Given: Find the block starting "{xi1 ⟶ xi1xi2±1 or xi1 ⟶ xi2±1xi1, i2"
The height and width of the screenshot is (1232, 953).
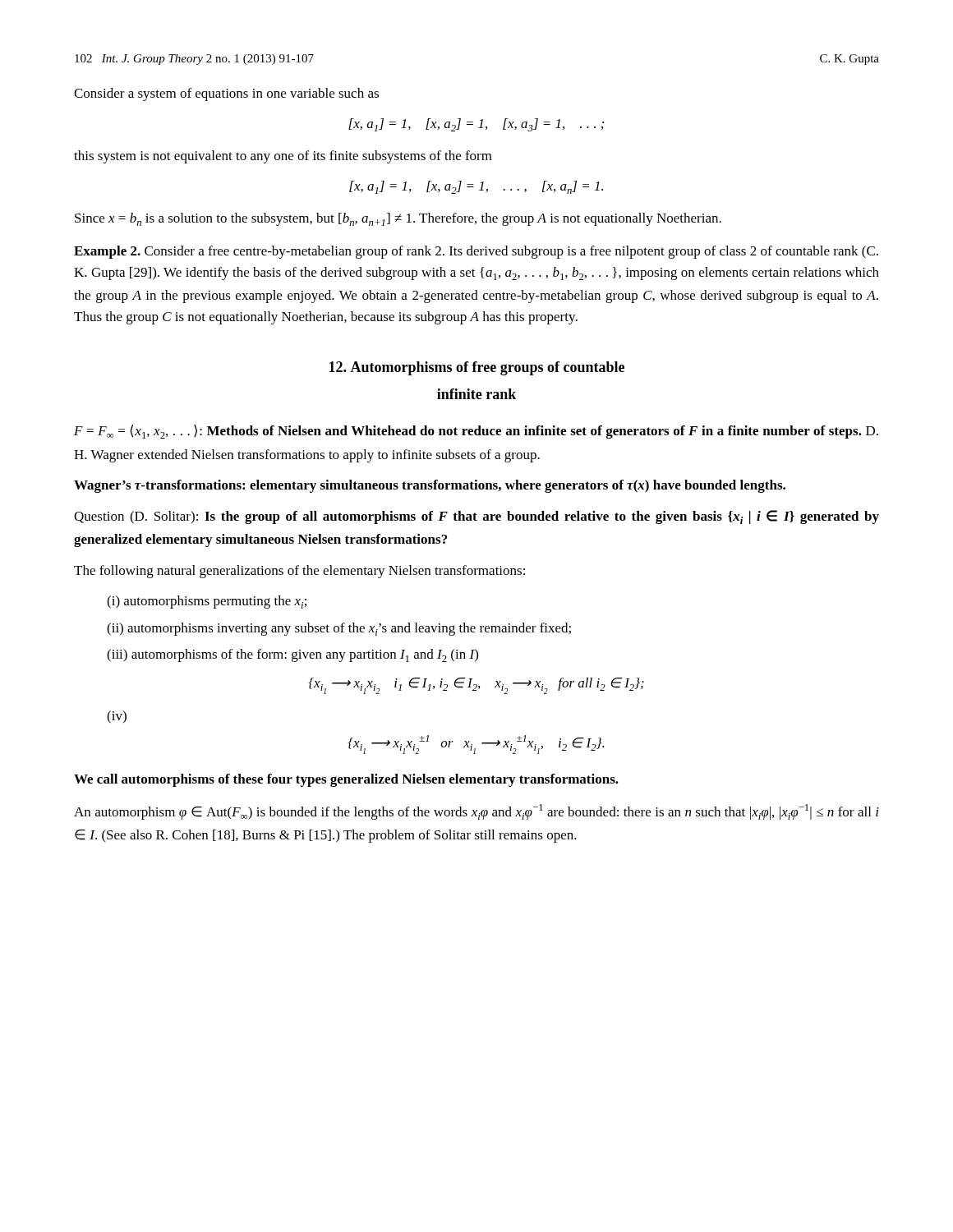Looking at the screenshot, I should coord(476,744).
